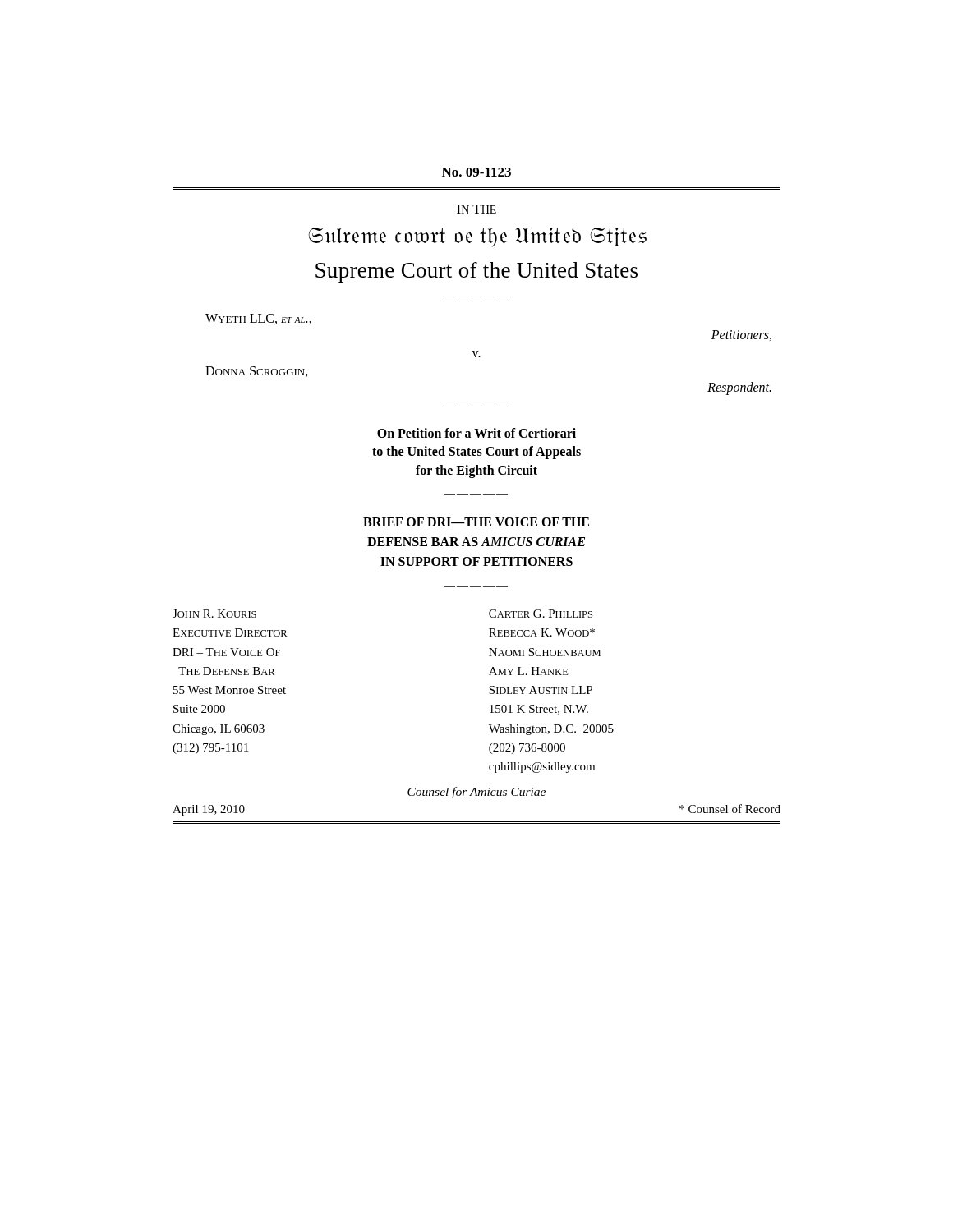Where does it say "WYETH LLC, et al.,"?

(242, 319)
